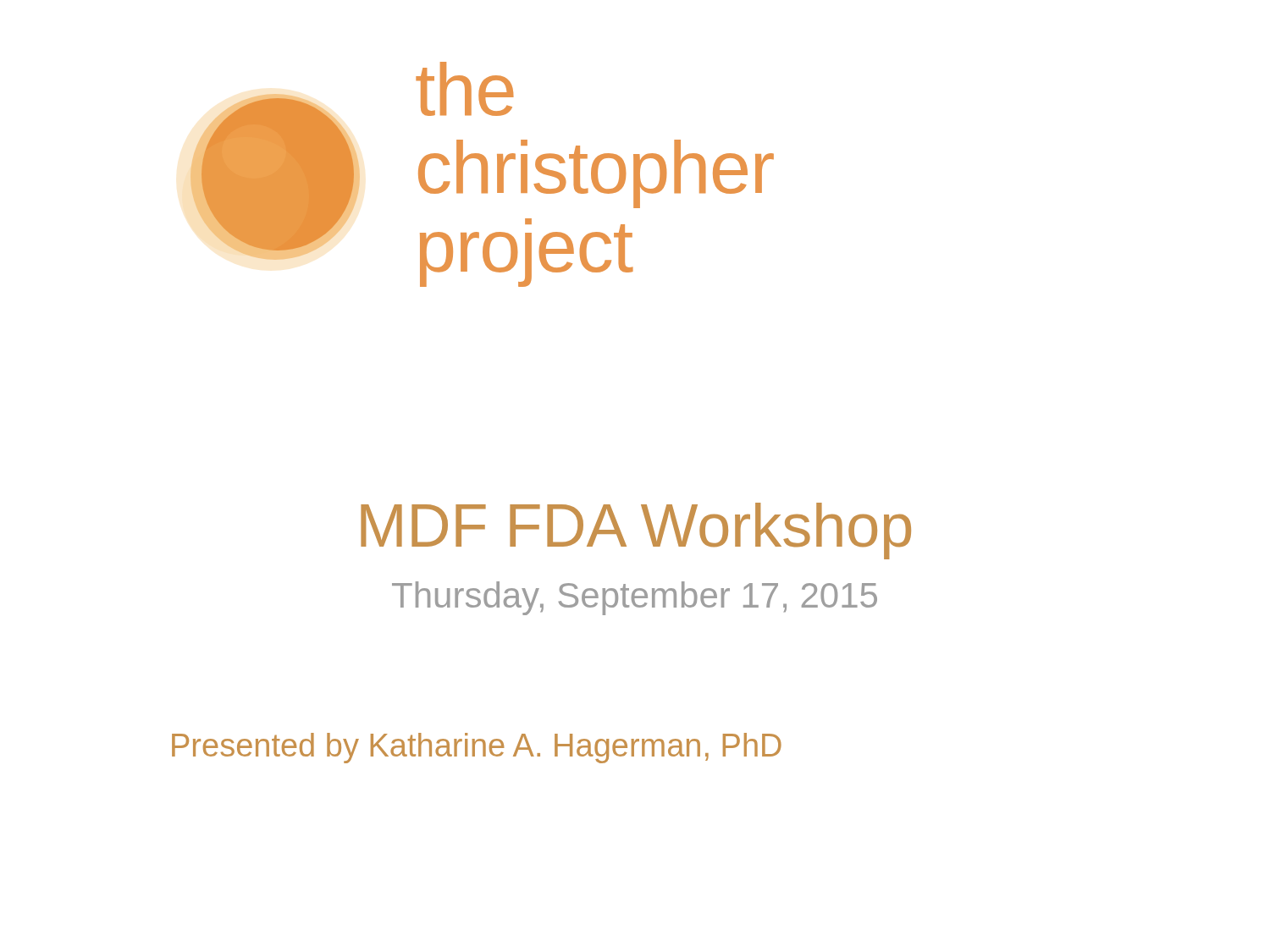Image resolution: width=1270 pixels, height=952 pixels.
Task: Click on the element starting "Presented by Katharine A. Hagerman, PhD"
Action: tap(720, 746)
